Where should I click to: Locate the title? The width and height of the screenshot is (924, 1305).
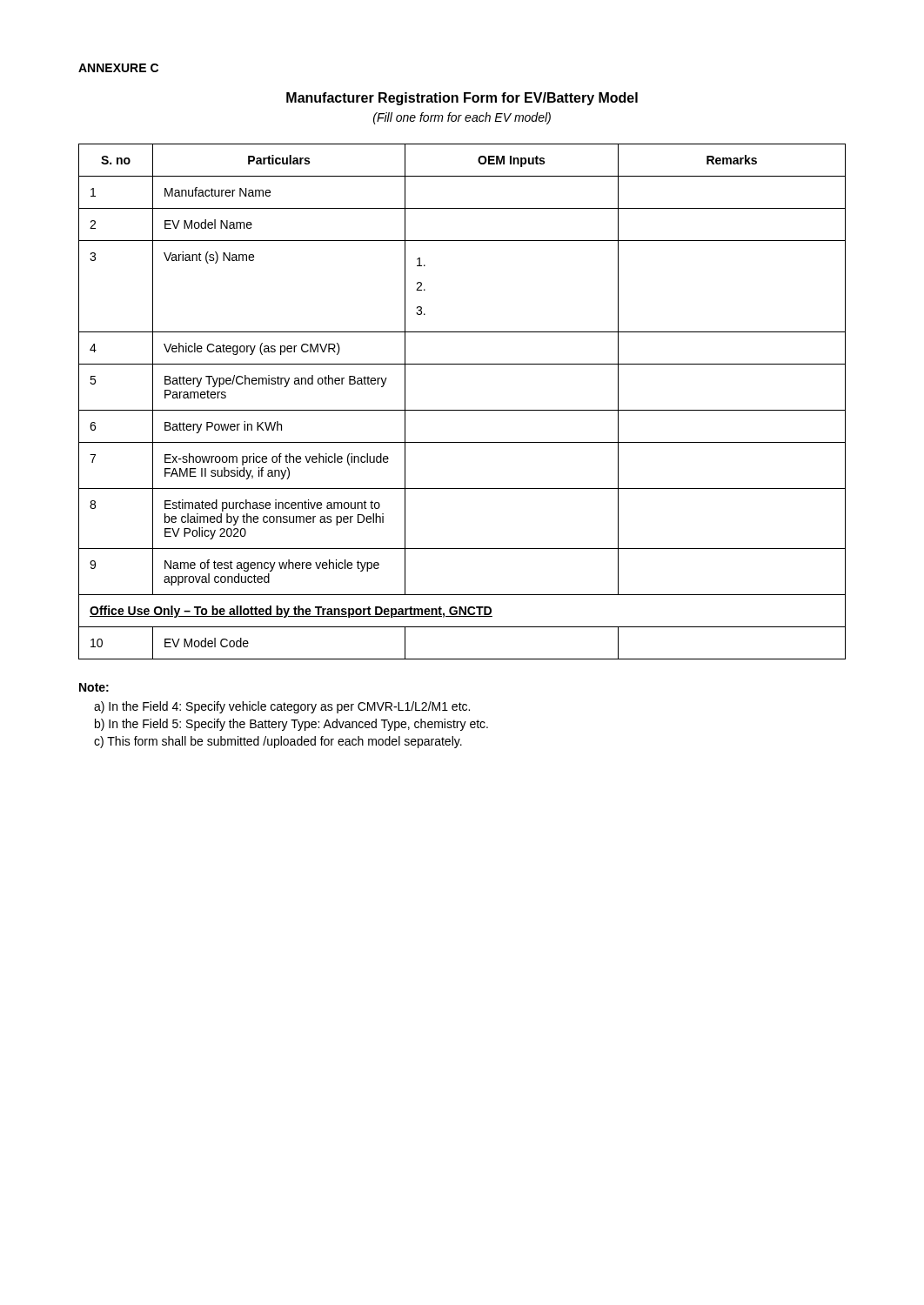click(x=462, y=98)
